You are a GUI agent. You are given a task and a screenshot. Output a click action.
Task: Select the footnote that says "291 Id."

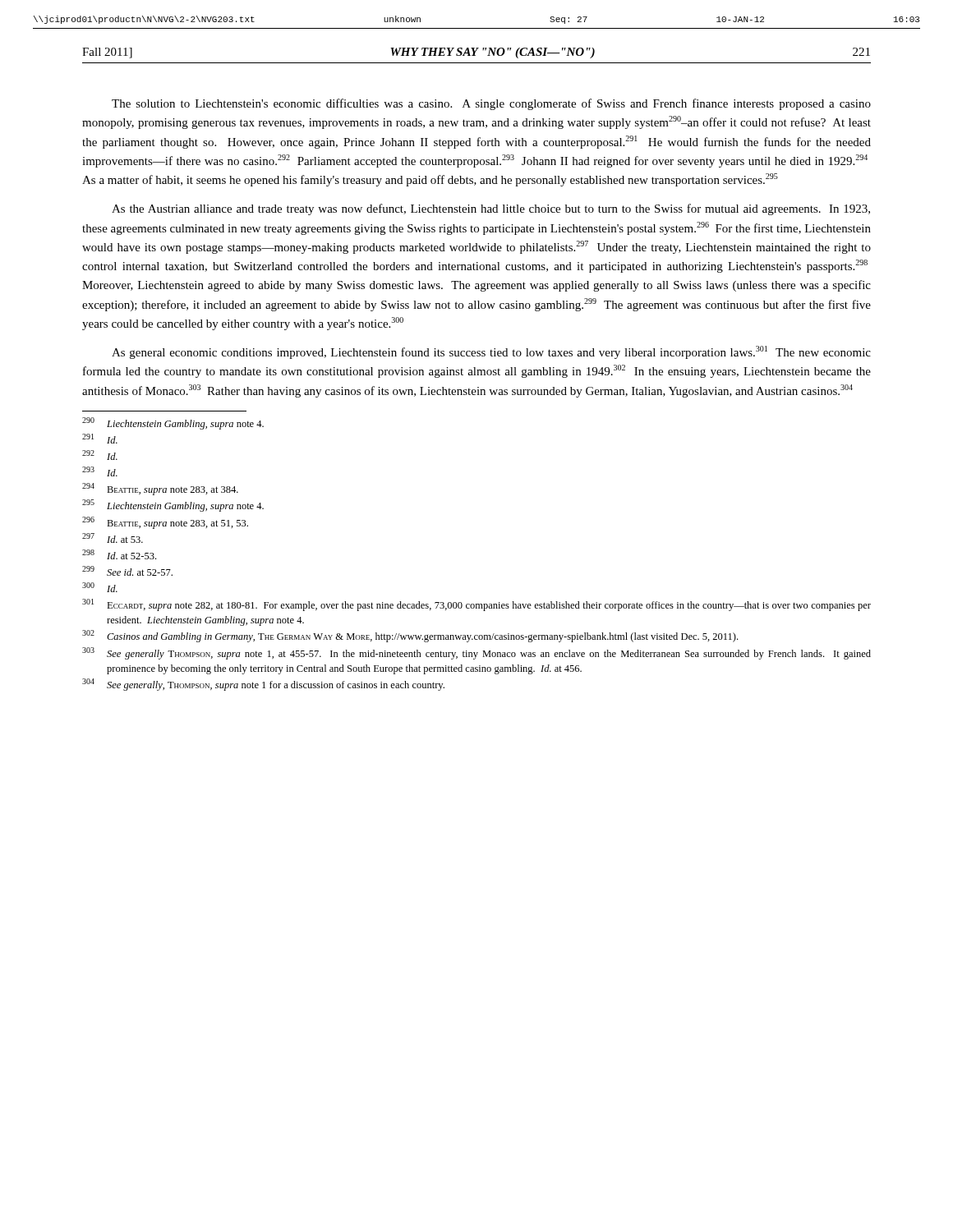[100, 440]
